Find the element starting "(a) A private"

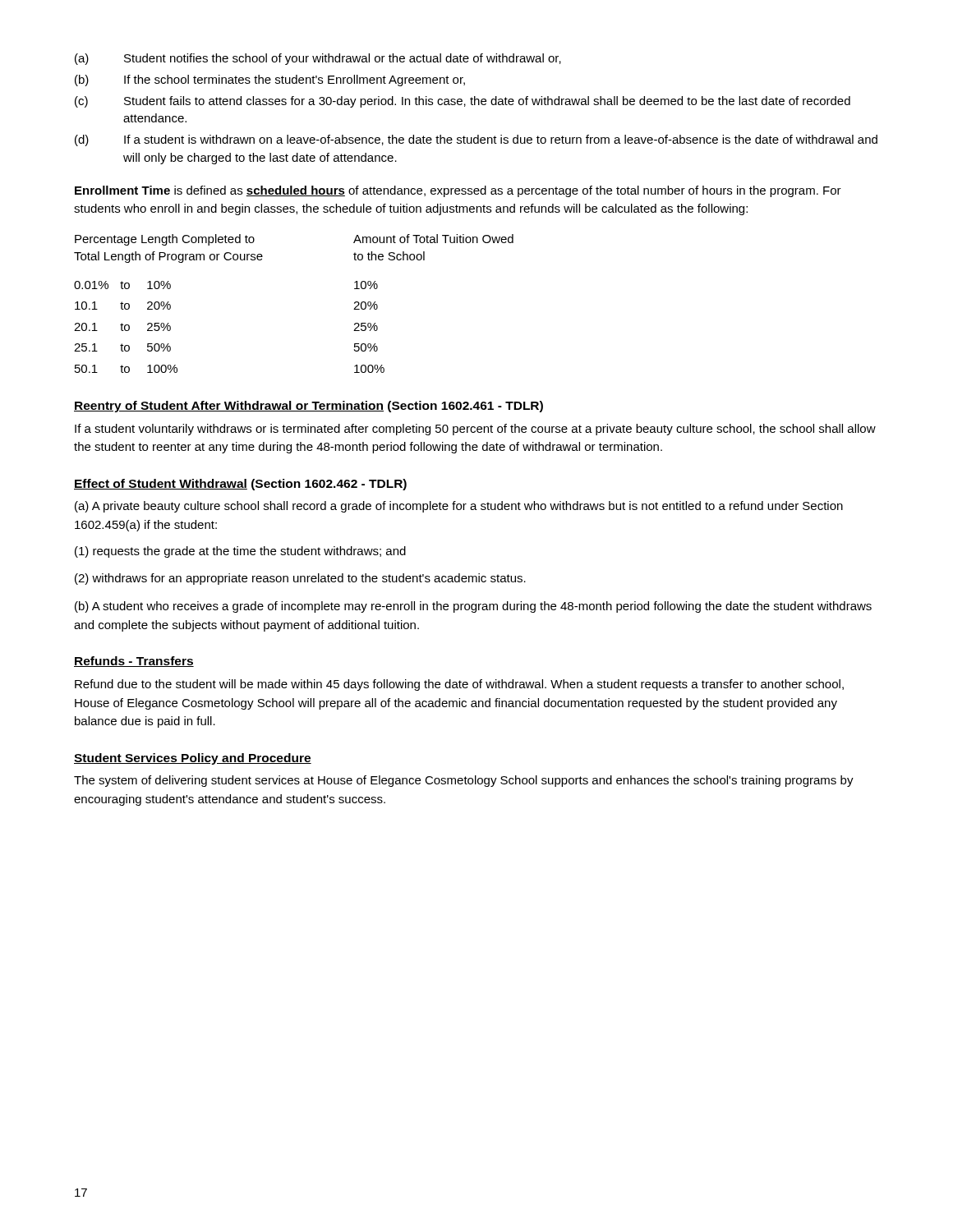[x=459, y=515]
